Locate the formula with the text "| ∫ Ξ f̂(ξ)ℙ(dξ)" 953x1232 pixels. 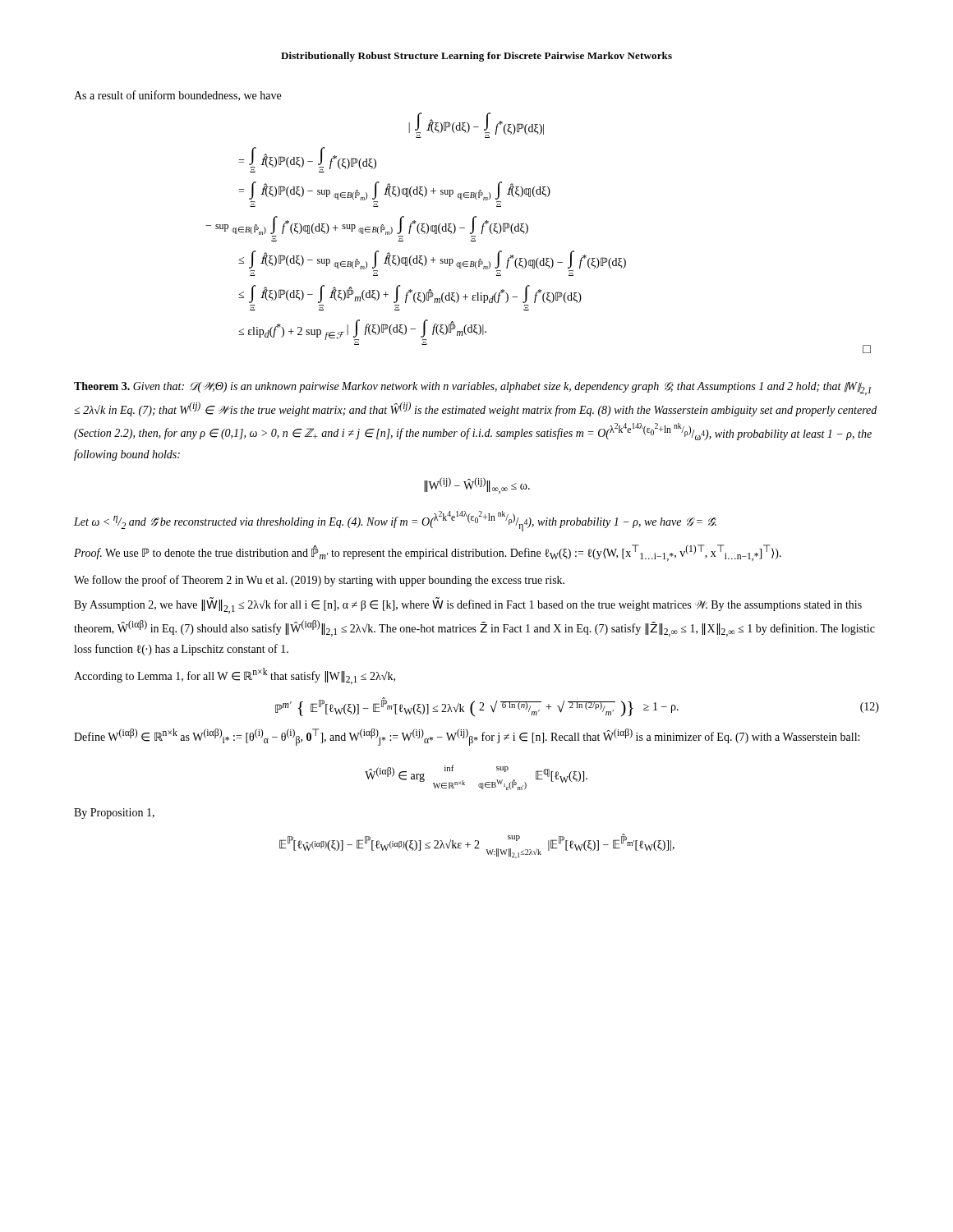point(476,237)
